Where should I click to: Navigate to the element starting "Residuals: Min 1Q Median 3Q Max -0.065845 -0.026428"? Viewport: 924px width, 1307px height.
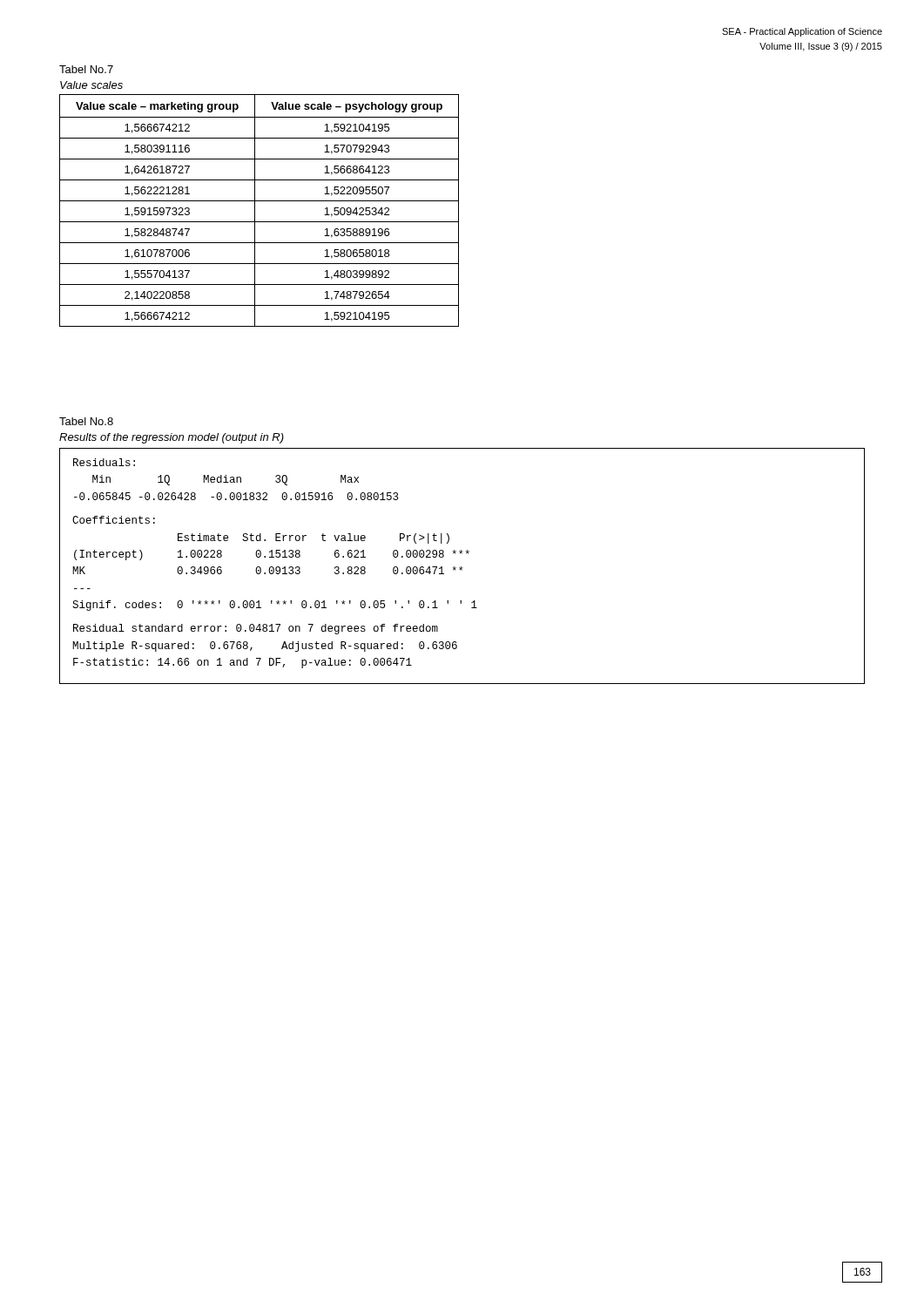click(x=462, y=564)
